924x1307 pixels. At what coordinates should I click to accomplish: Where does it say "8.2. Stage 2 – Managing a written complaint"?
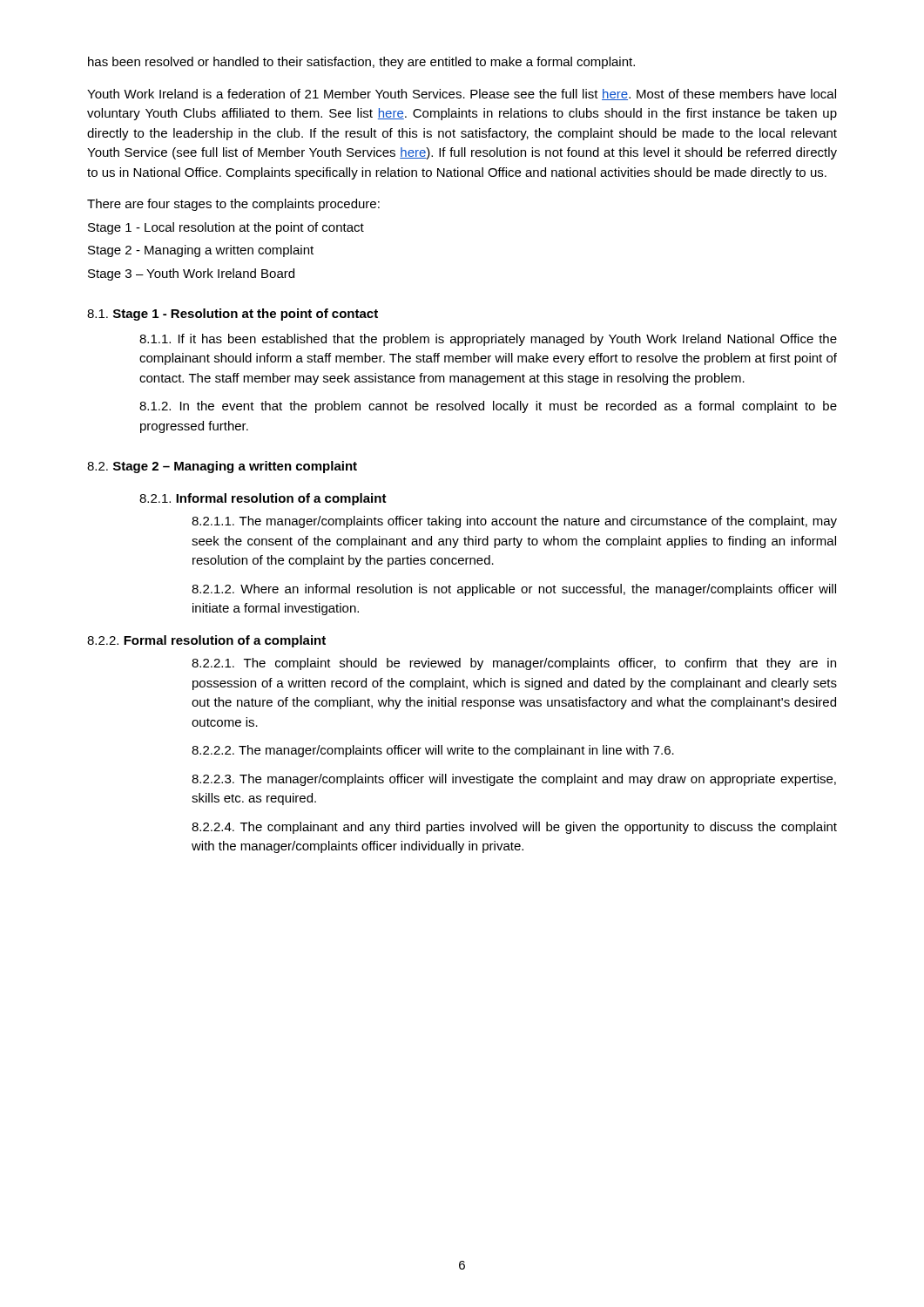(x=222, y=466)
